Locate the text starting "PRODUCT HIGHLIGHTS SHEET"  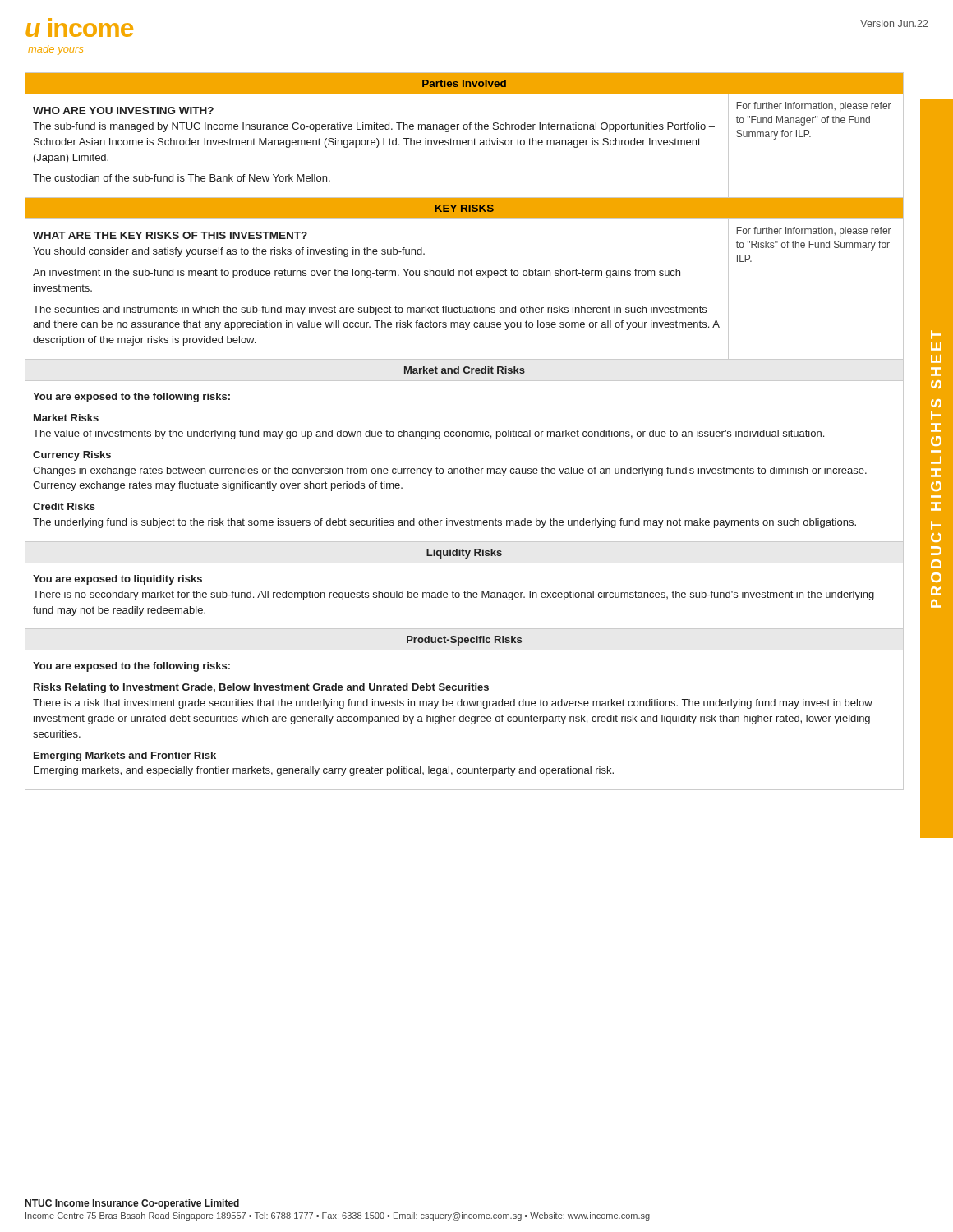pos(936,468)
